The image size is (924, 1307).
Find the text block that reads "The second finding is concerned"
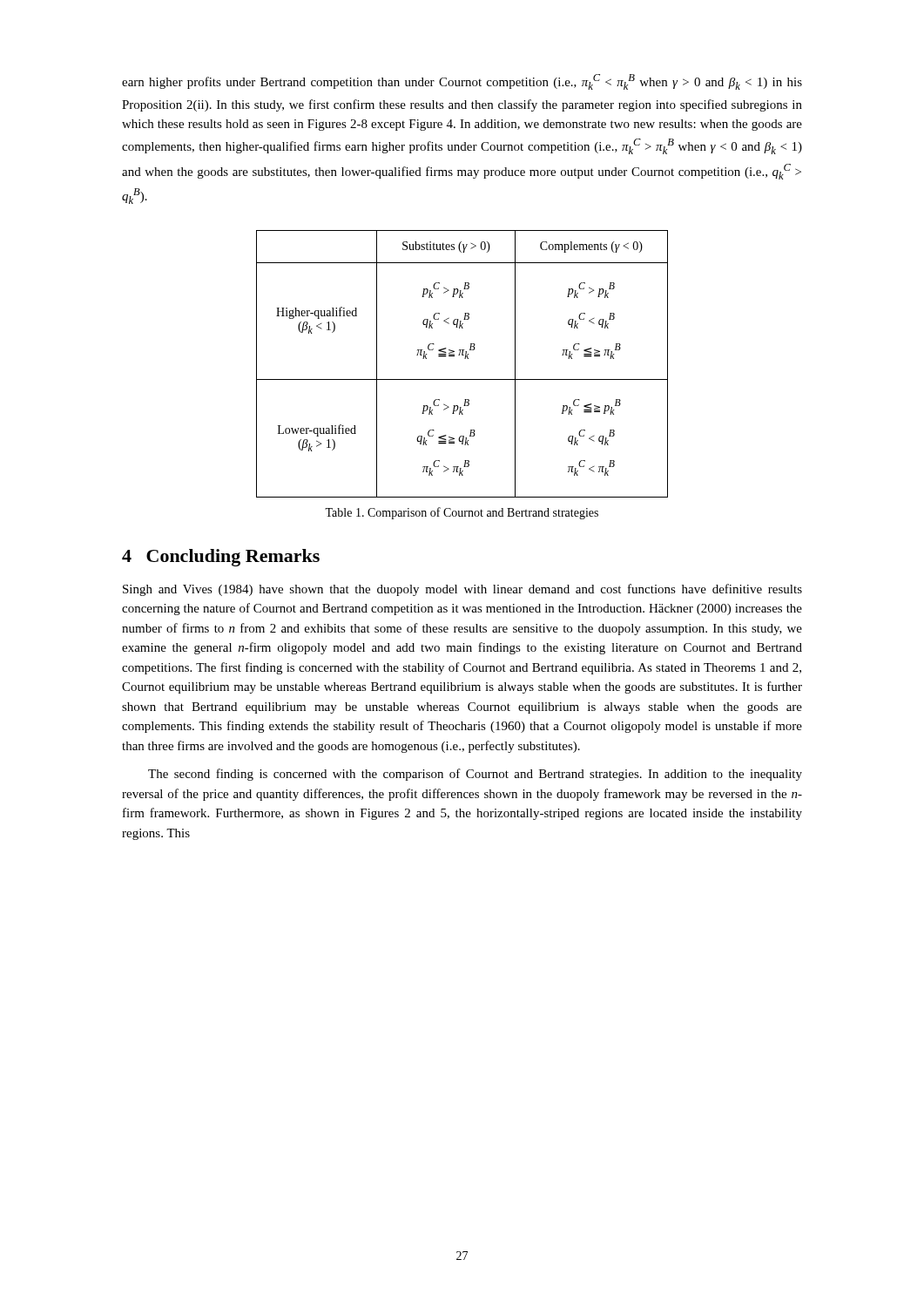(x=462, y=803)
